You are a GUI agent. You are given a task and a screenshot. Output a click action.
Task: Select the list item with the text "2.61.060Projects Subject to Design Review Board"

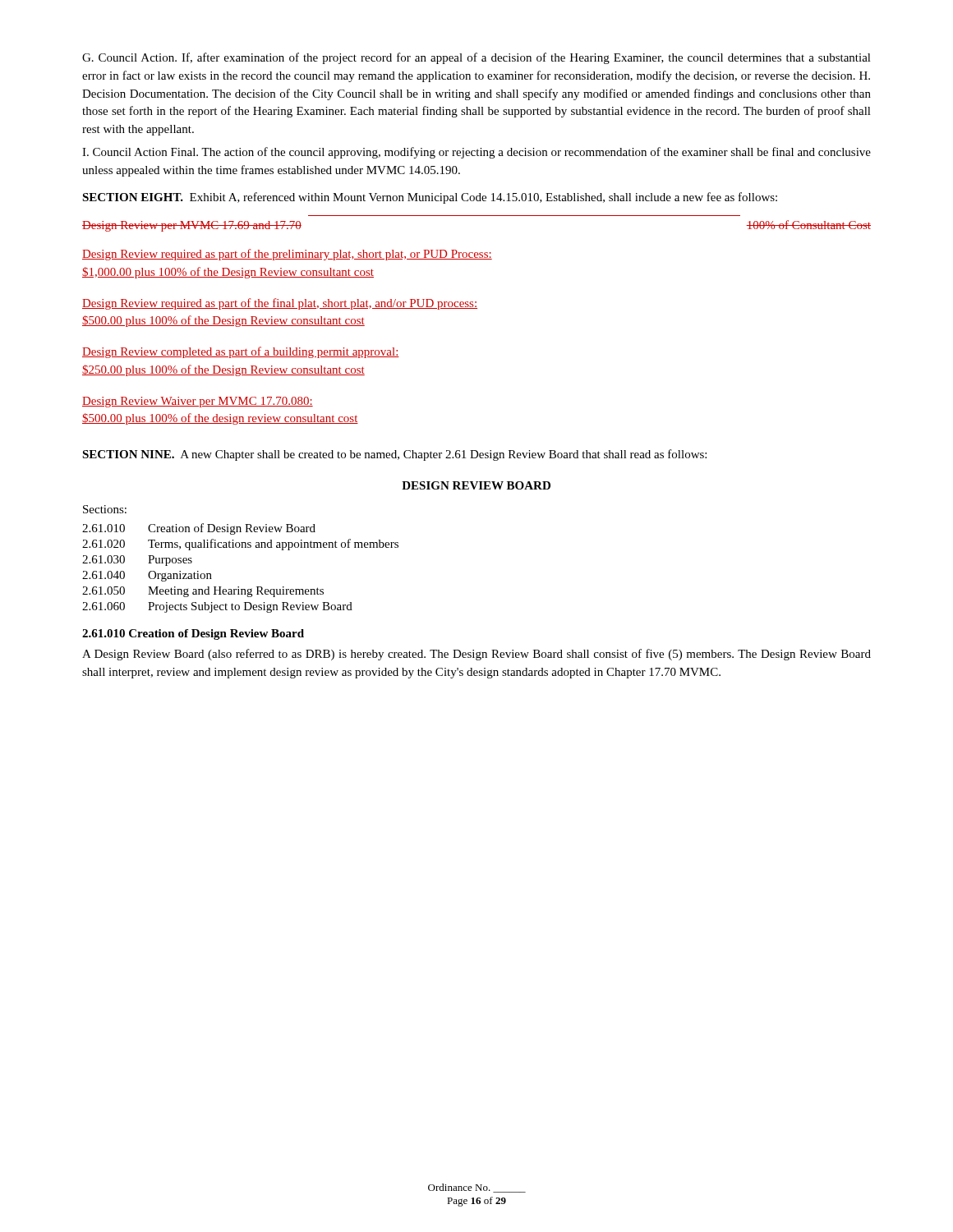coord(217,606)
